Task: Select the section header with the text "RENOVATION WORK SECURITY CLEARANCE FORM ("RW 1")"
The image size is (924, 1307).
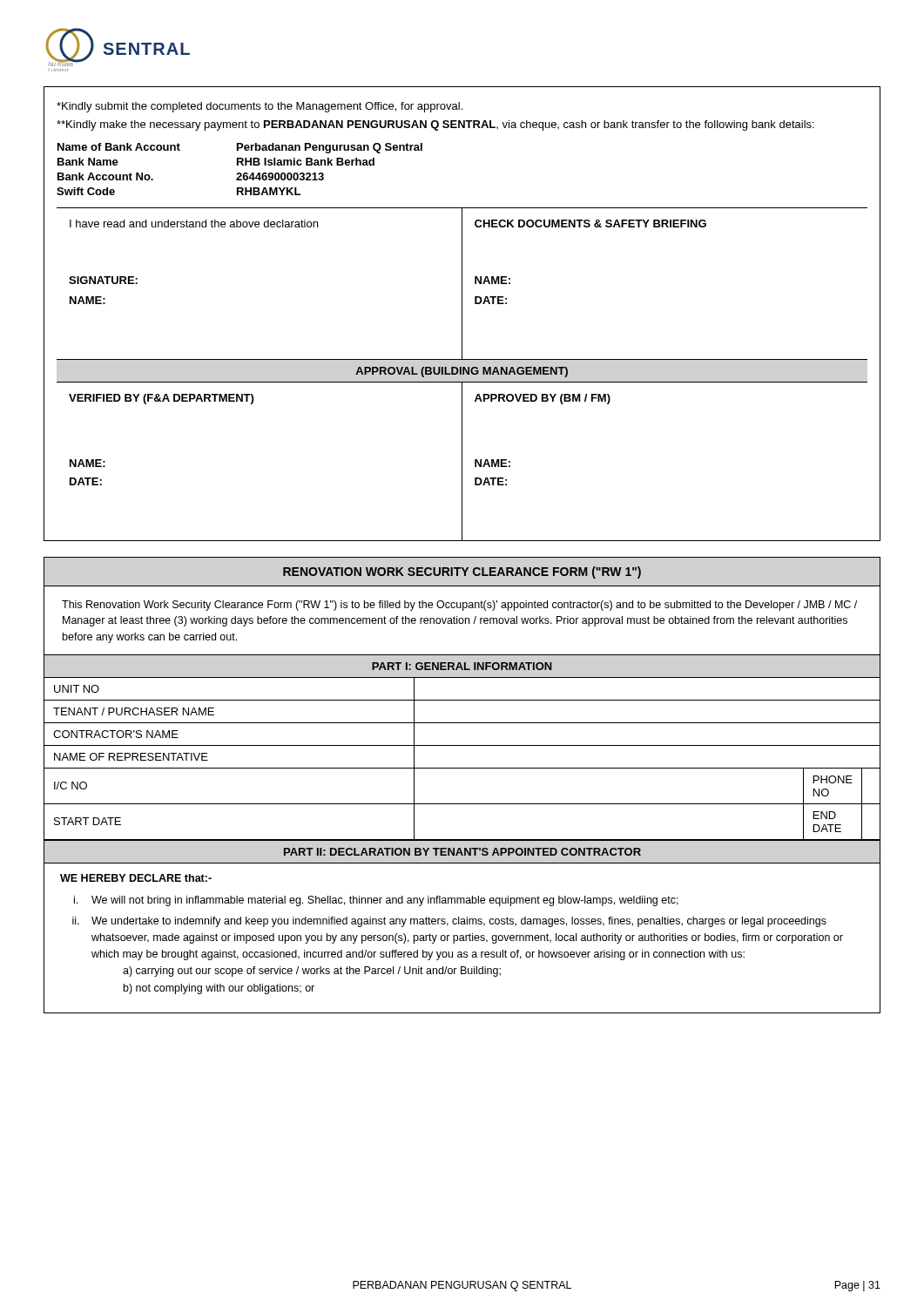Action: 462,571
